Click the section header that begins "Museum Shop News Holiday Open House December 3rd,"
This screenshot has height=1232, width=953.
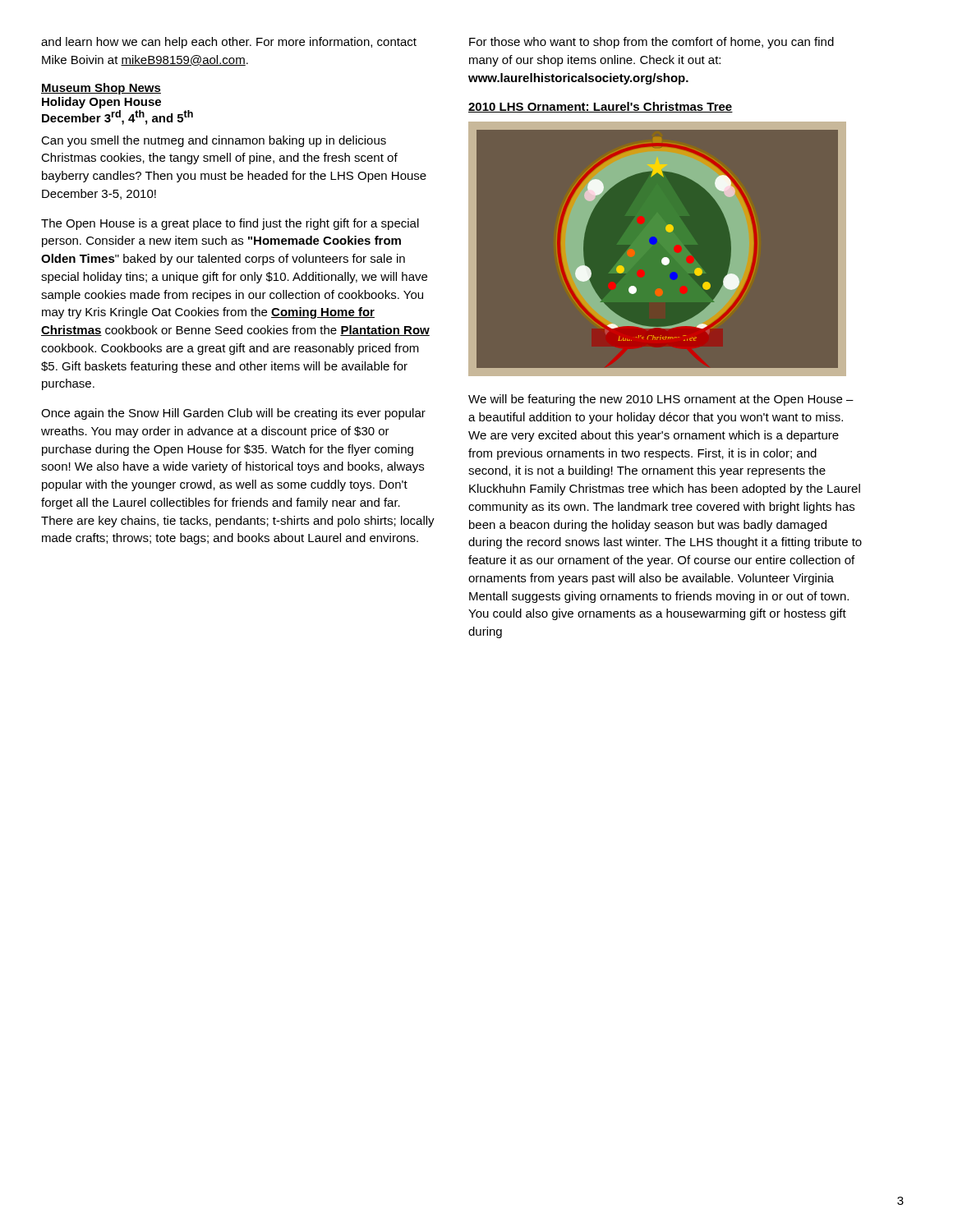point(101,89)
